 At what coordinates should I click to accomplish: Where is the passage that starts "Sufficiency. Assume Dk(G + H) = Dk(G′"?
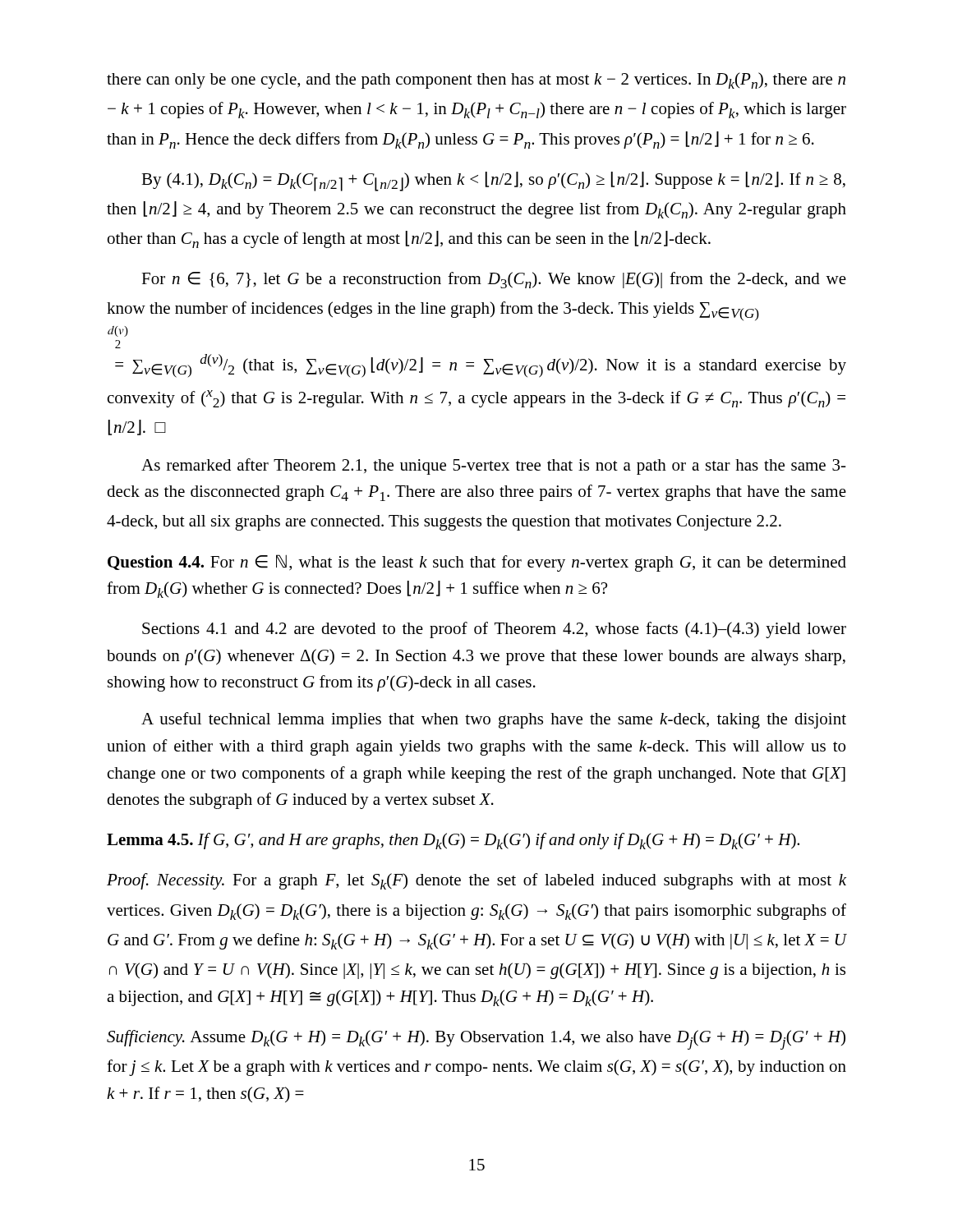pos(476,1065)
